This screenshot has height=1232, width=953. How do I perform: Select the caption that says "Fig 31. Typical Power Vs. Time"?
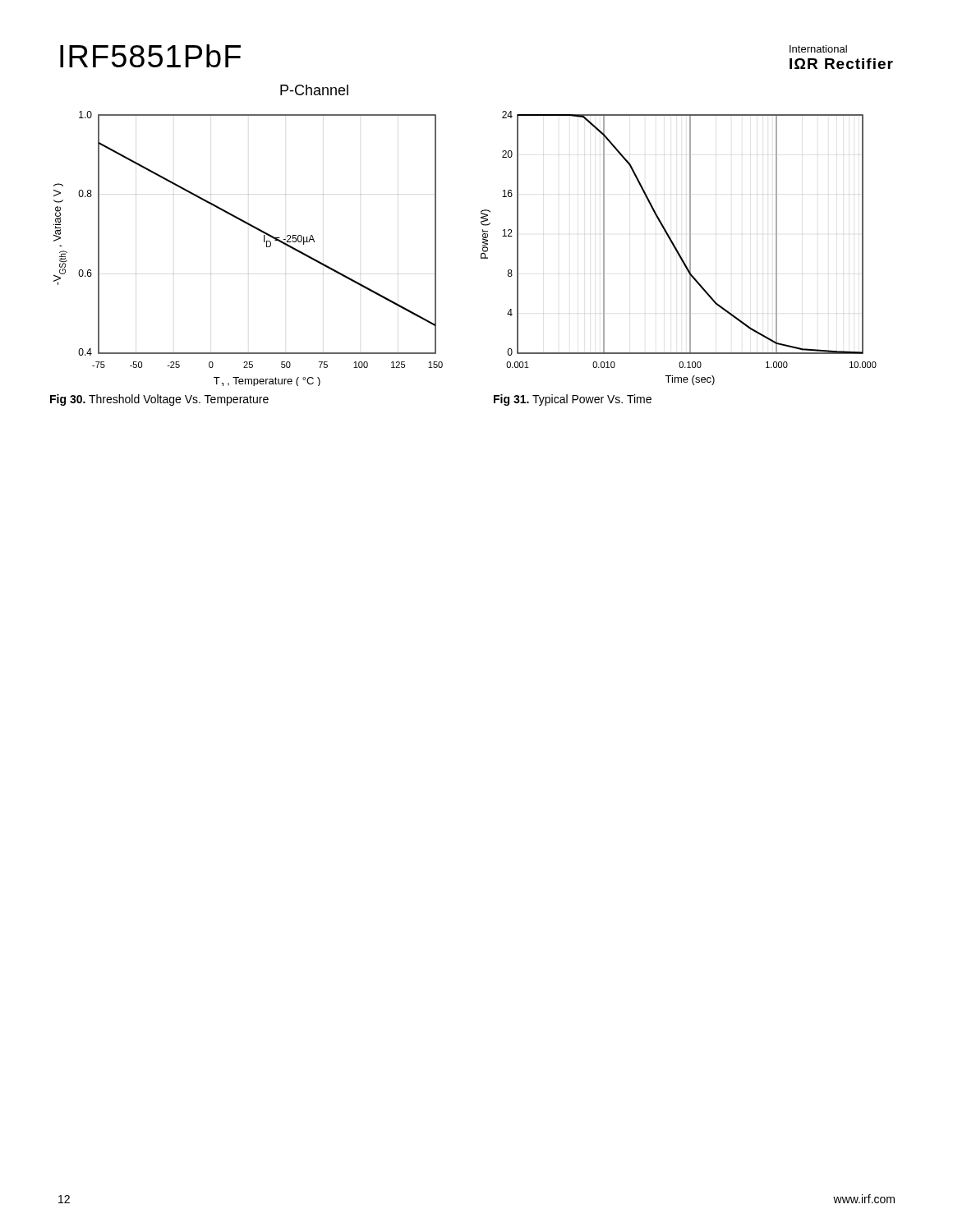572,399
